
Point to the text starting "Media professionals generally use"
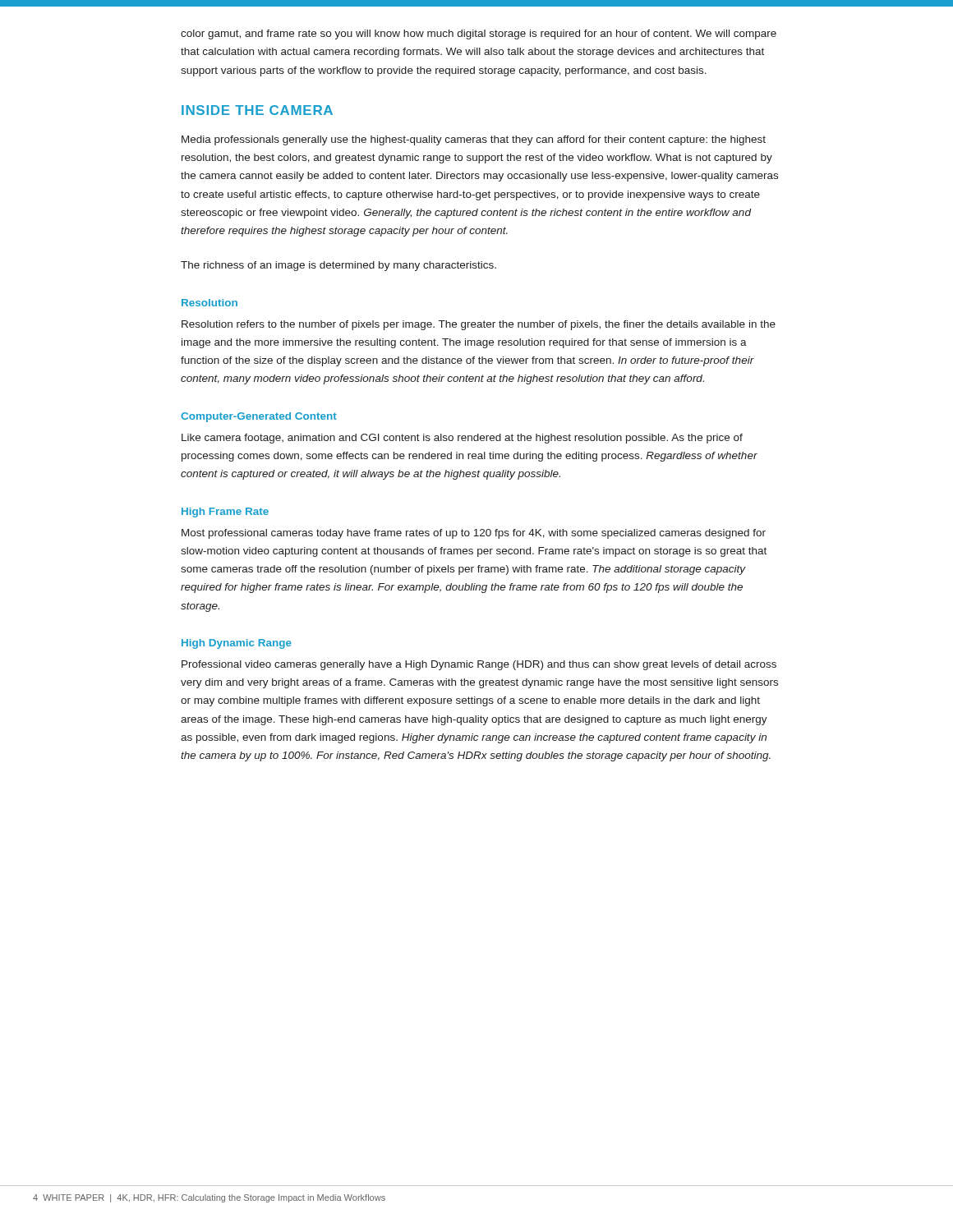click(480, 185)
